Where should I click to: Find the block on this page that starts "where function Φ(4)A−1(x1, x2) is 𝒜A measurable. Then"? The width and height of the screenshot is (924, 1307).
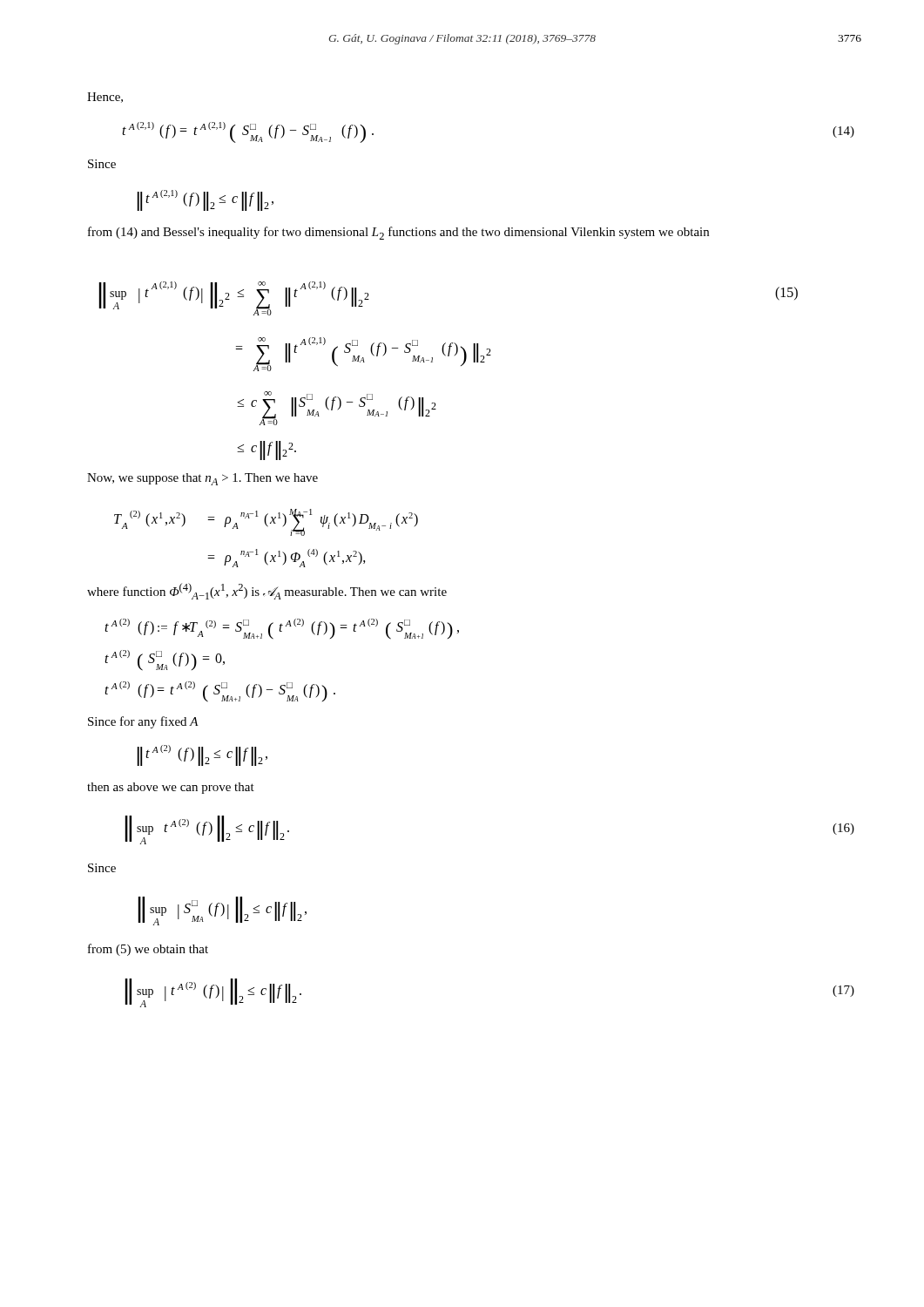click(267, 592)
